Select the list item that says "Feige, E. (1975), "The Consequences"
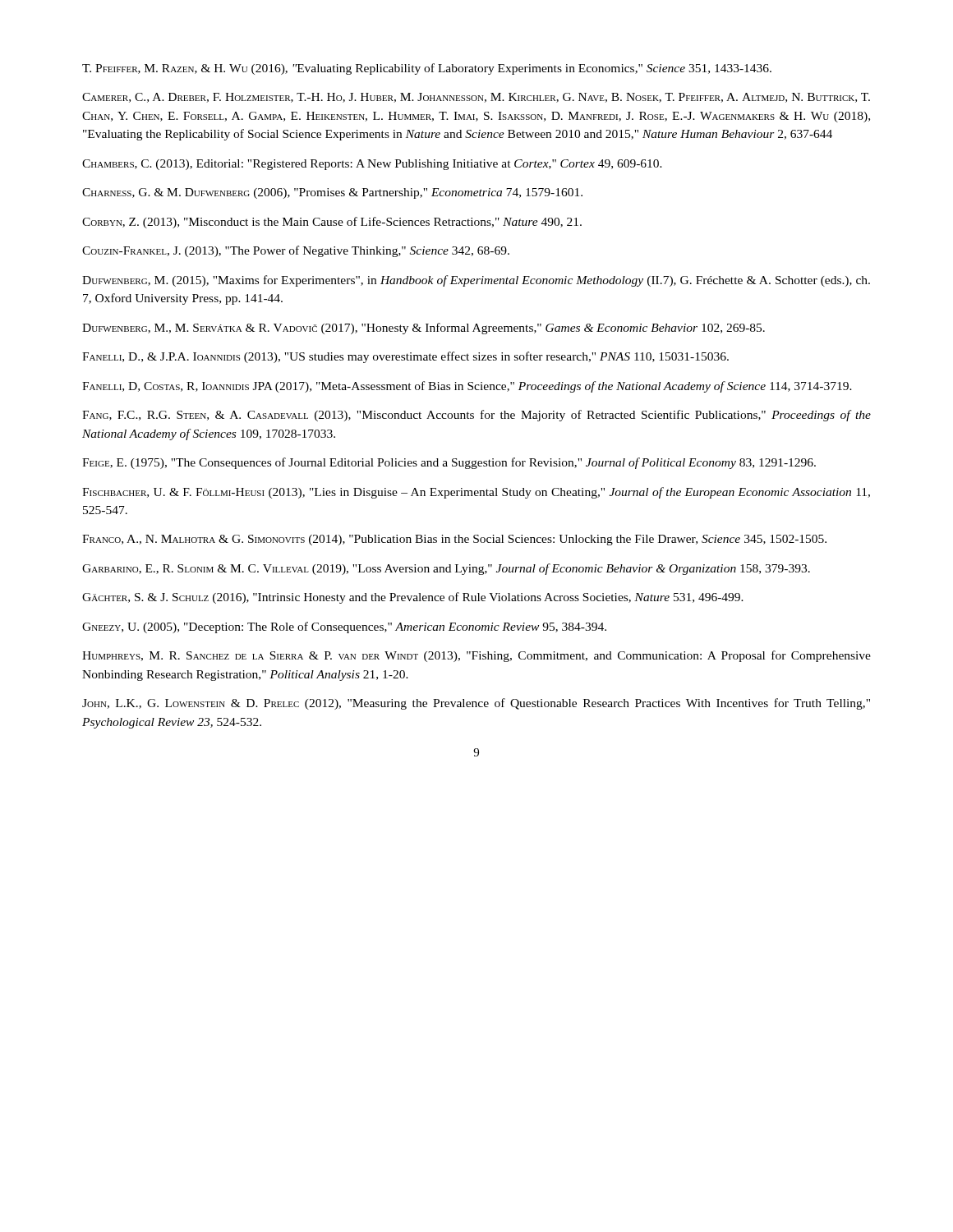This screenshot has width=953, height=1232. [x=449, y=462]
